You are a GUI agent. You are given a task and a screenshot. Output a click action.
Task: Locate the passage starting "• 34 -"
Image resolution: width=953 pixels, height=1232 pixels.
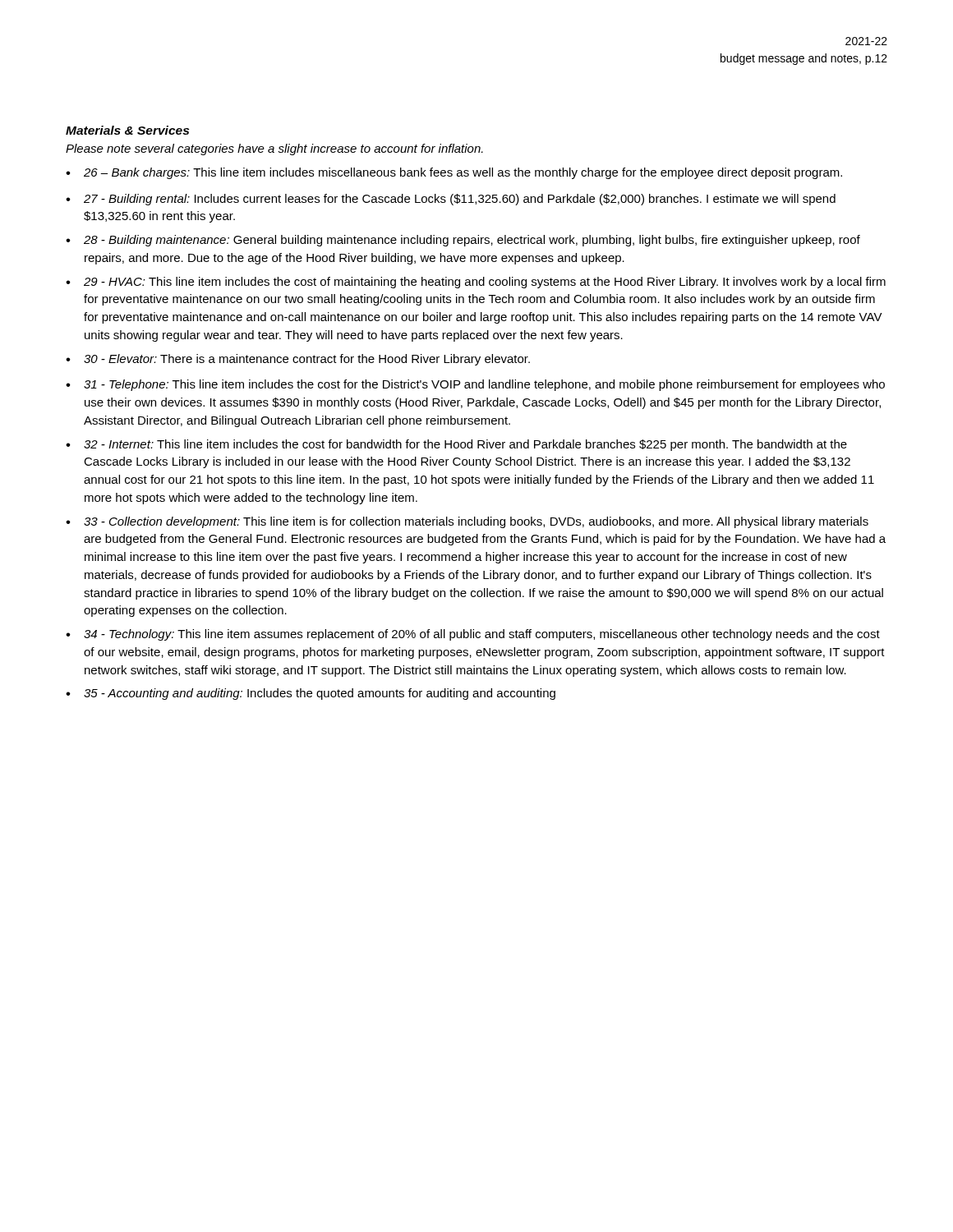tap(476, 652)
